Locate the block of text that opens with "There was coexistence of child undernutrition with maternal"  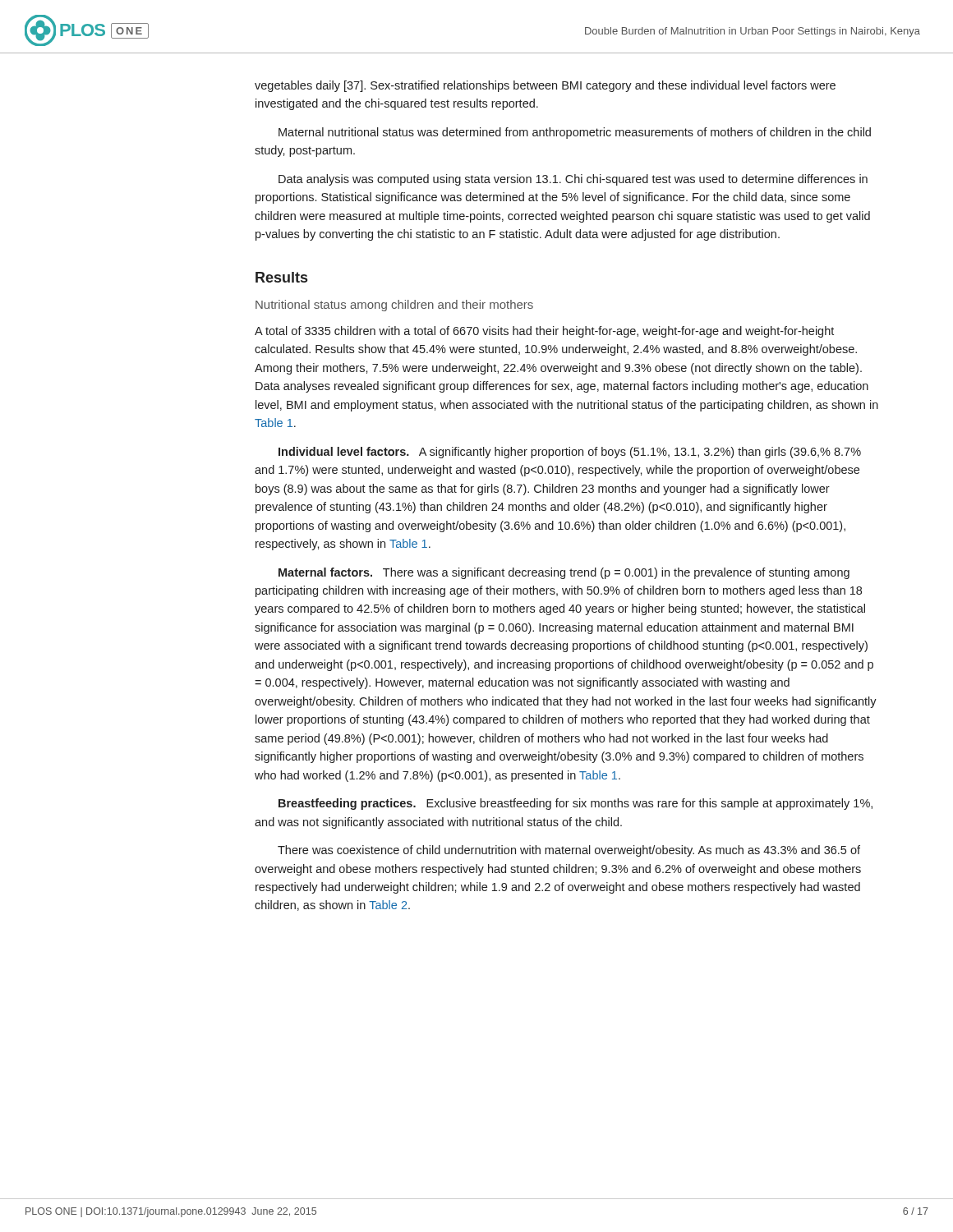pos(558,878)
